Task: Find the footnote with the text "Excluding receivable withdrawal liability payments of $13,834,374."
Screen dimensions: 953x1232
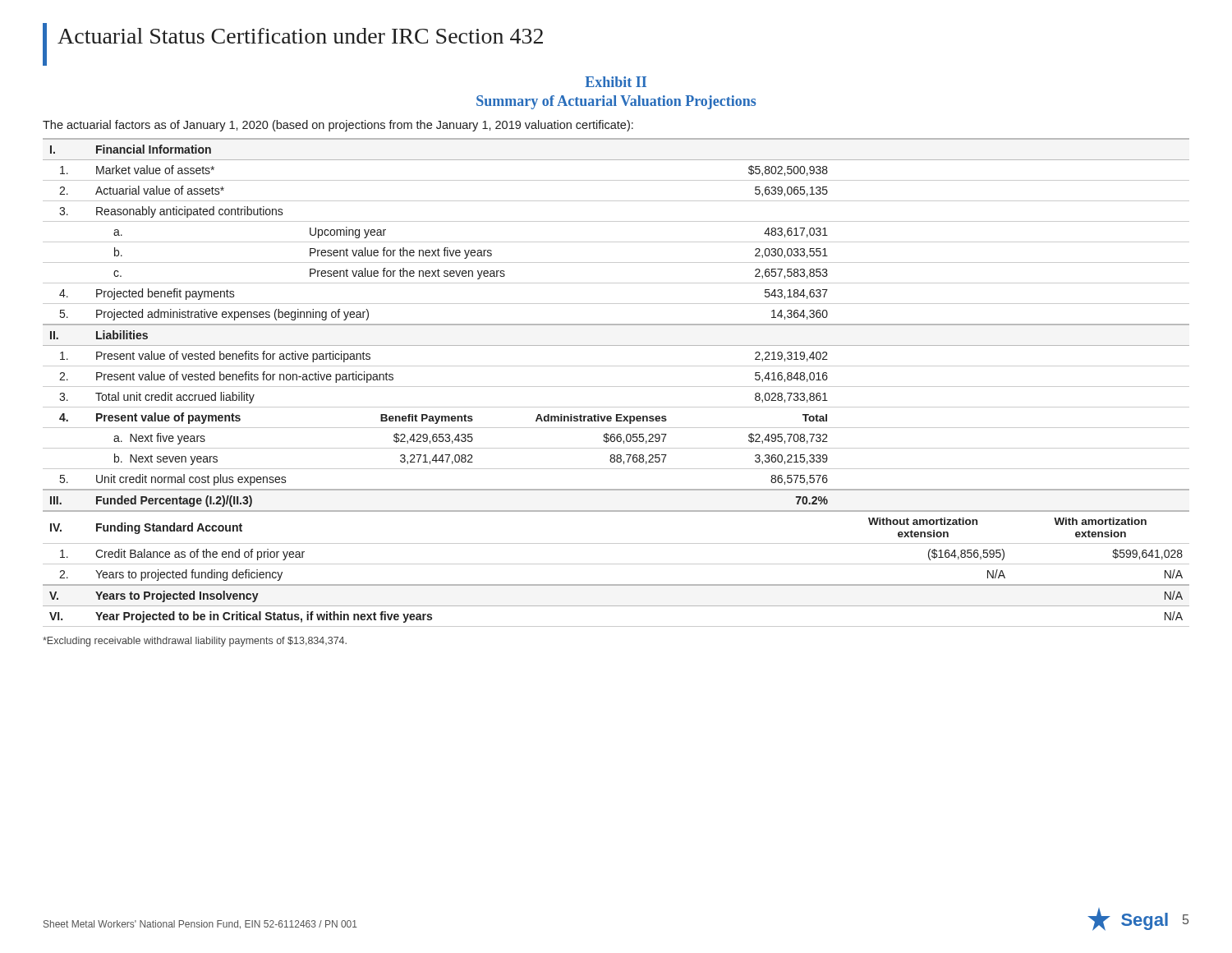Action: (195, 641)
